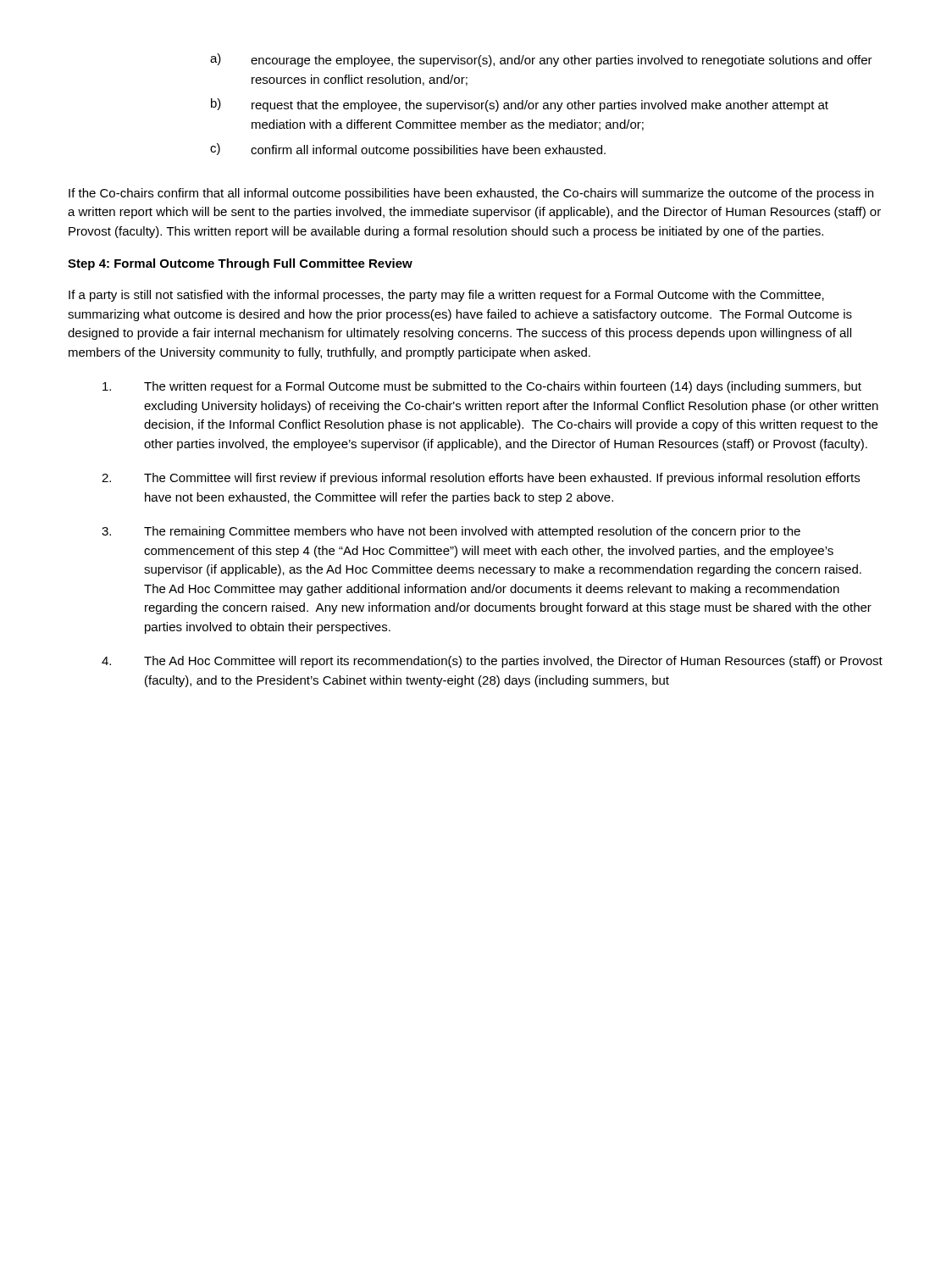Point to the block beginning "a) encourage the employee, the supervisor(s),"

(x=547, y=70)
